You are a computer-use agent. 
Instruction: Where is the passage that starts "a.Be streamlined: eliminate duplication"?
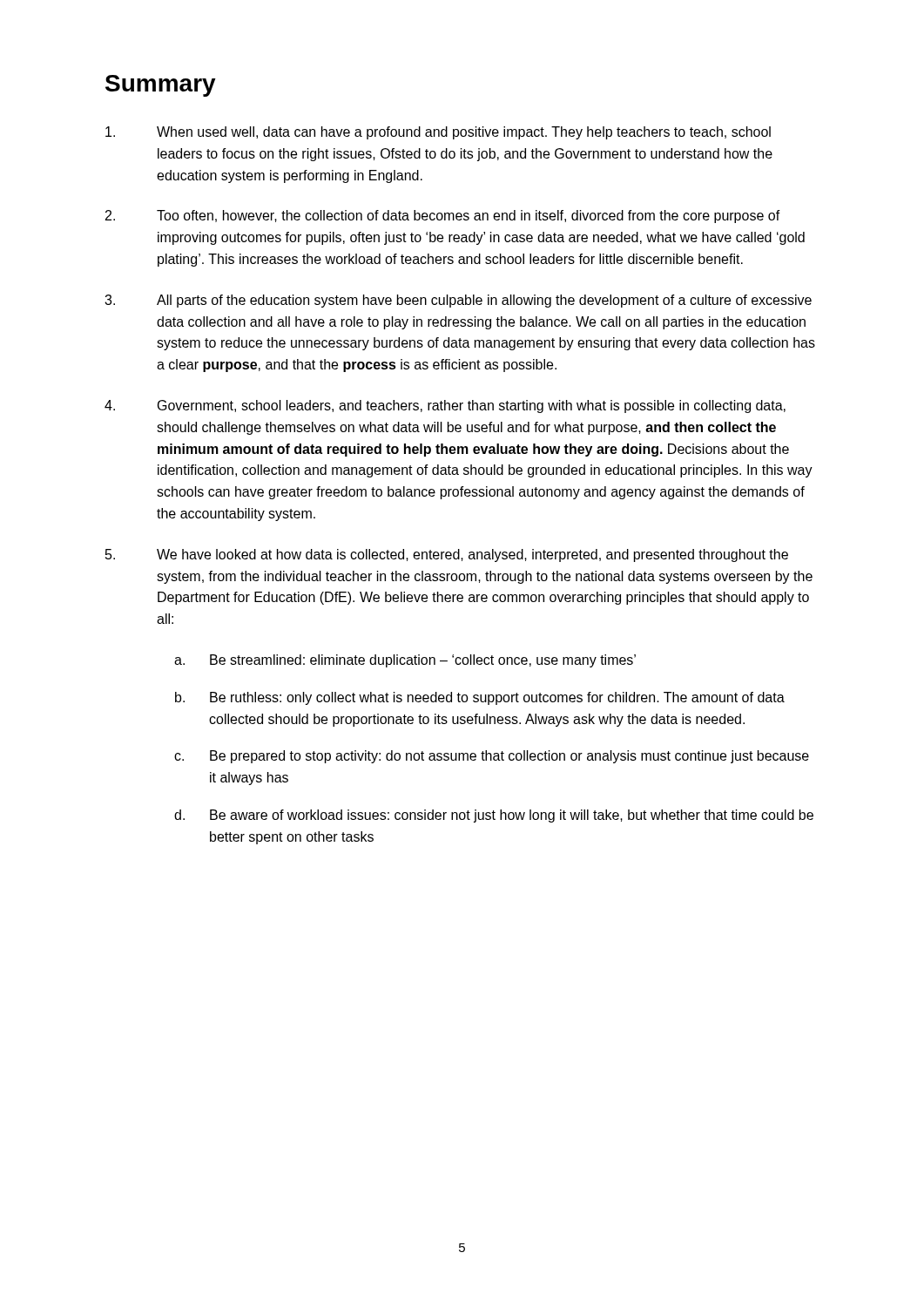tap(495, 661)
